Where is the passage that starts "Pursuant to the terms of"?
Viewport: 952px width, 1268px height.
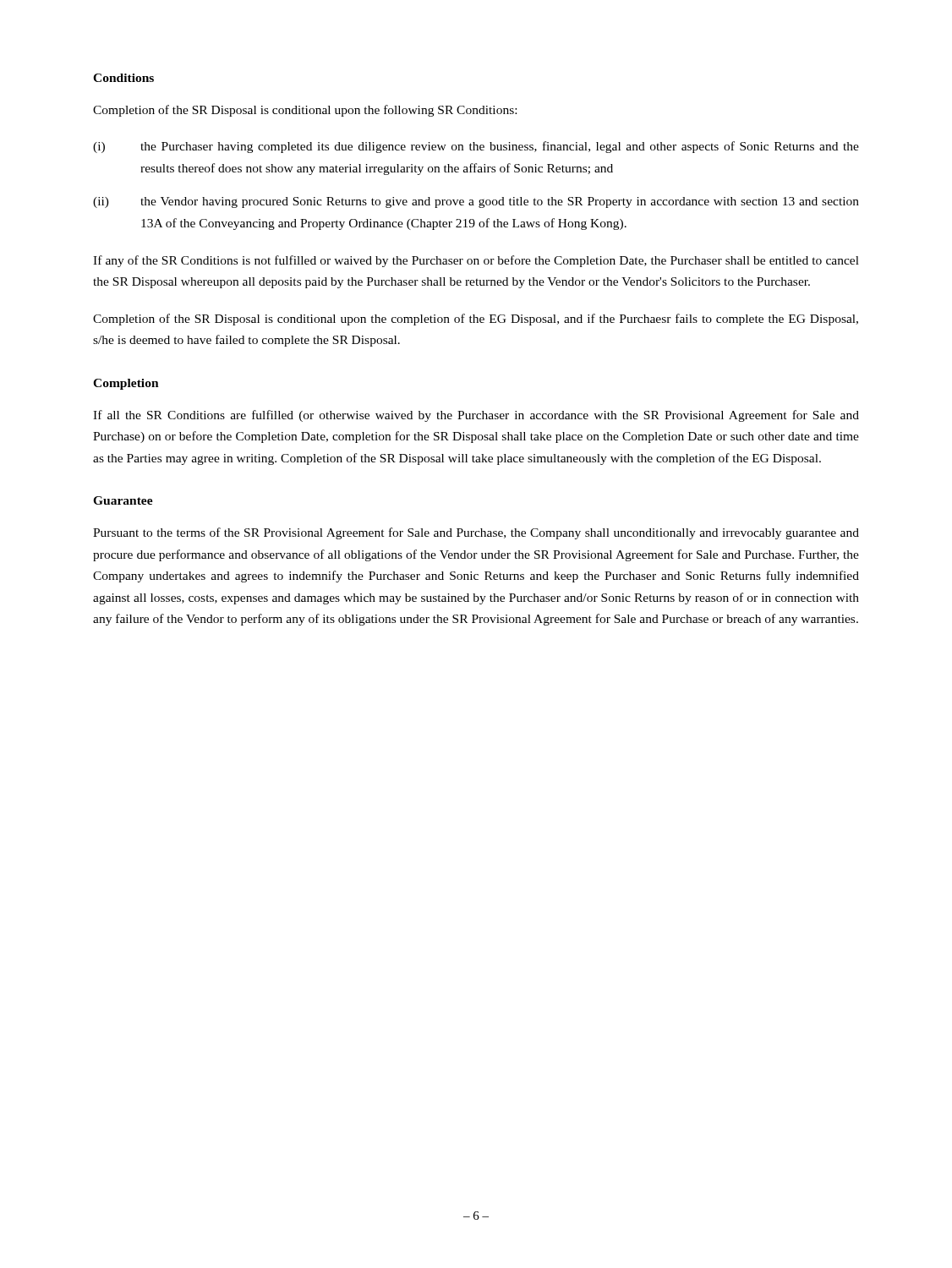(x=476, y=575)
